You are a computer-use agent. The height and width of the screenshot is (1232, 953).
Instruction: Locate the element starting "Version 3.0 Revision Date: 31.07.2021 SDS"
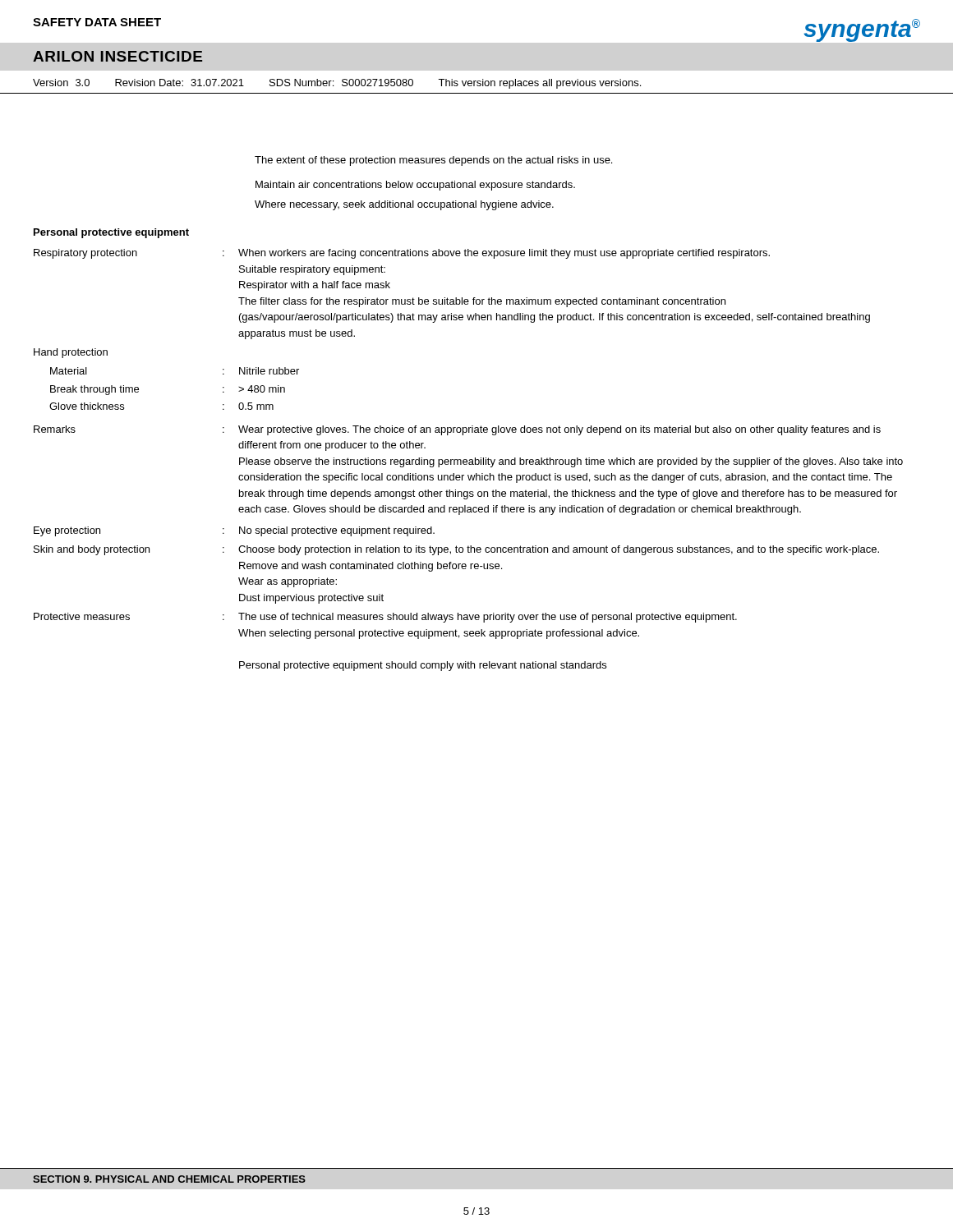point(337,83)
